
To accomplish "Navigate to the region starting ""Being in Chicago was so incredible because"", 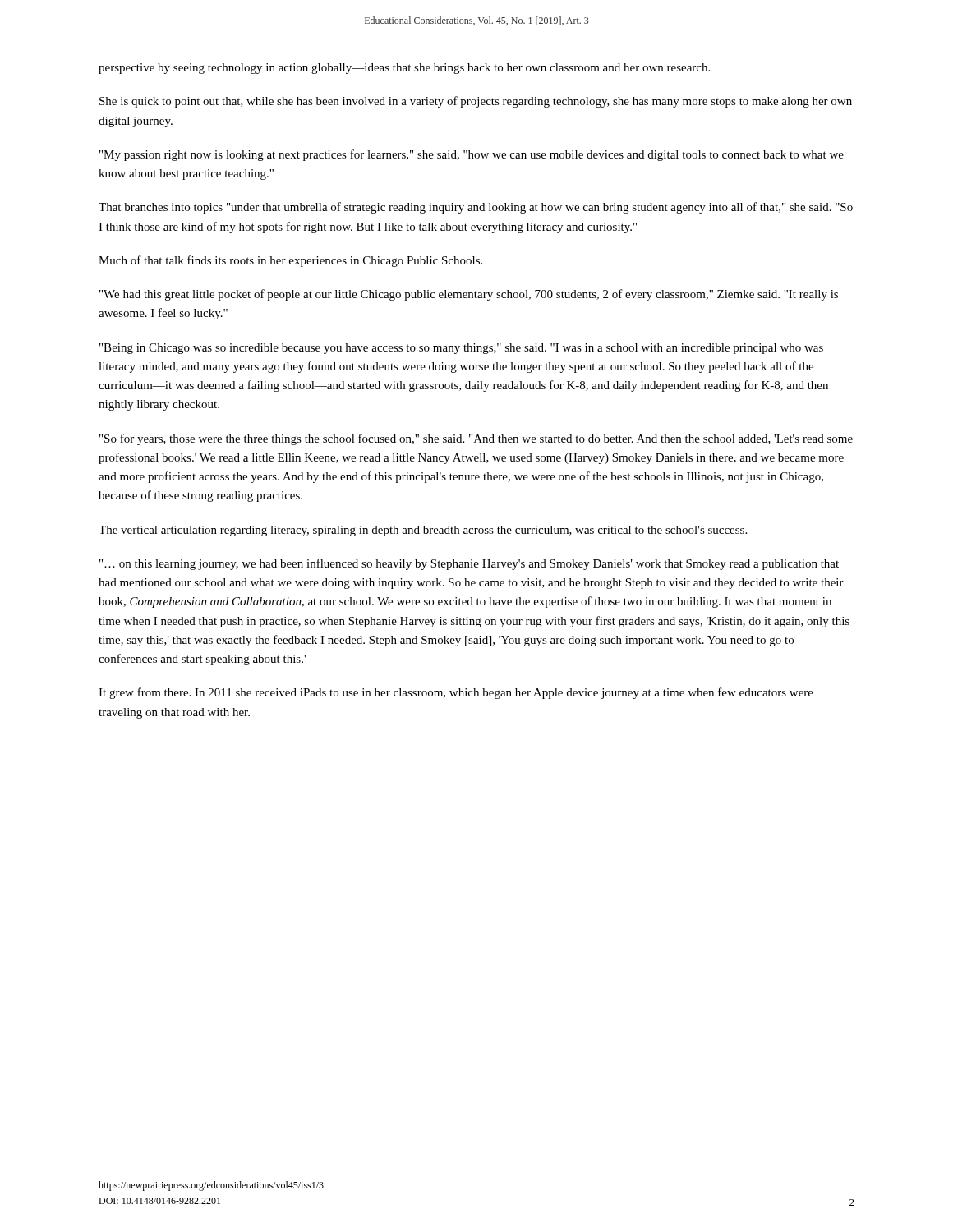I will [x=464, y=376].
